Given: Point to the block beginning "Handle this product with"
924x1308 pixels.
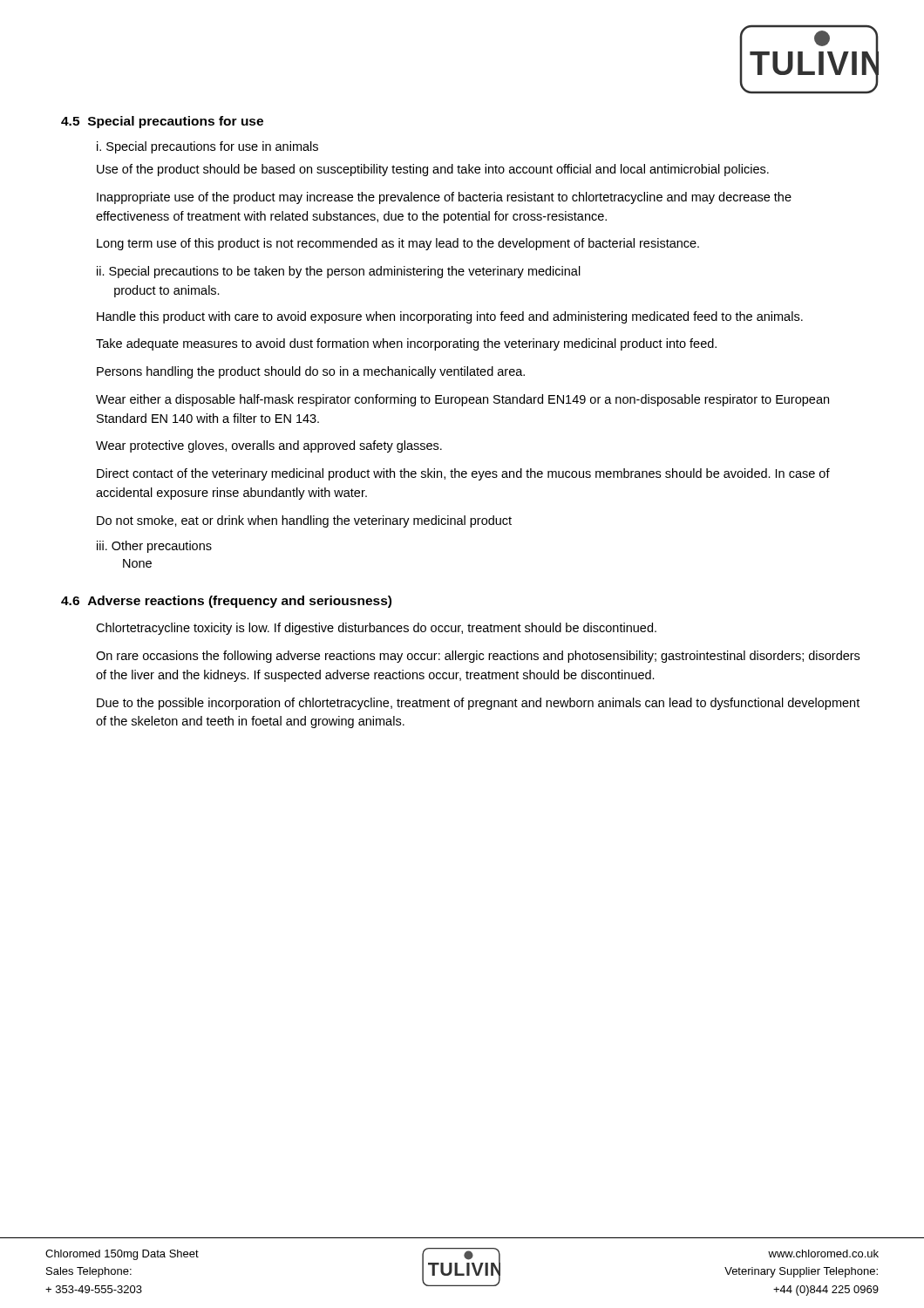Looking at the screenshot, I should 450,316.
